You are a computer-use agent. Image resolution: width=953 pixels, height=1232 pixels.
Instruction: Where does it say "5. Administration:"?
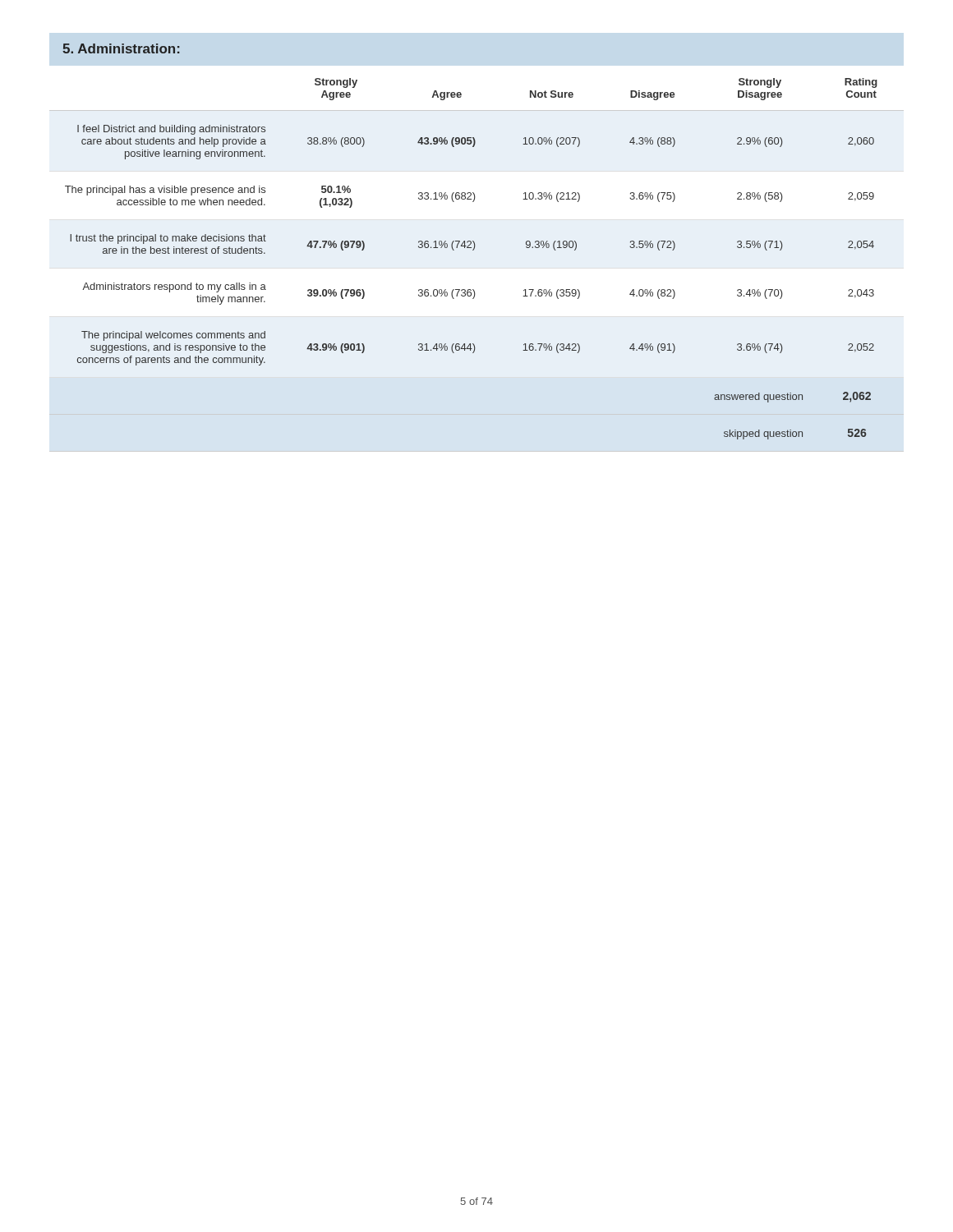[x=122, y=49]
